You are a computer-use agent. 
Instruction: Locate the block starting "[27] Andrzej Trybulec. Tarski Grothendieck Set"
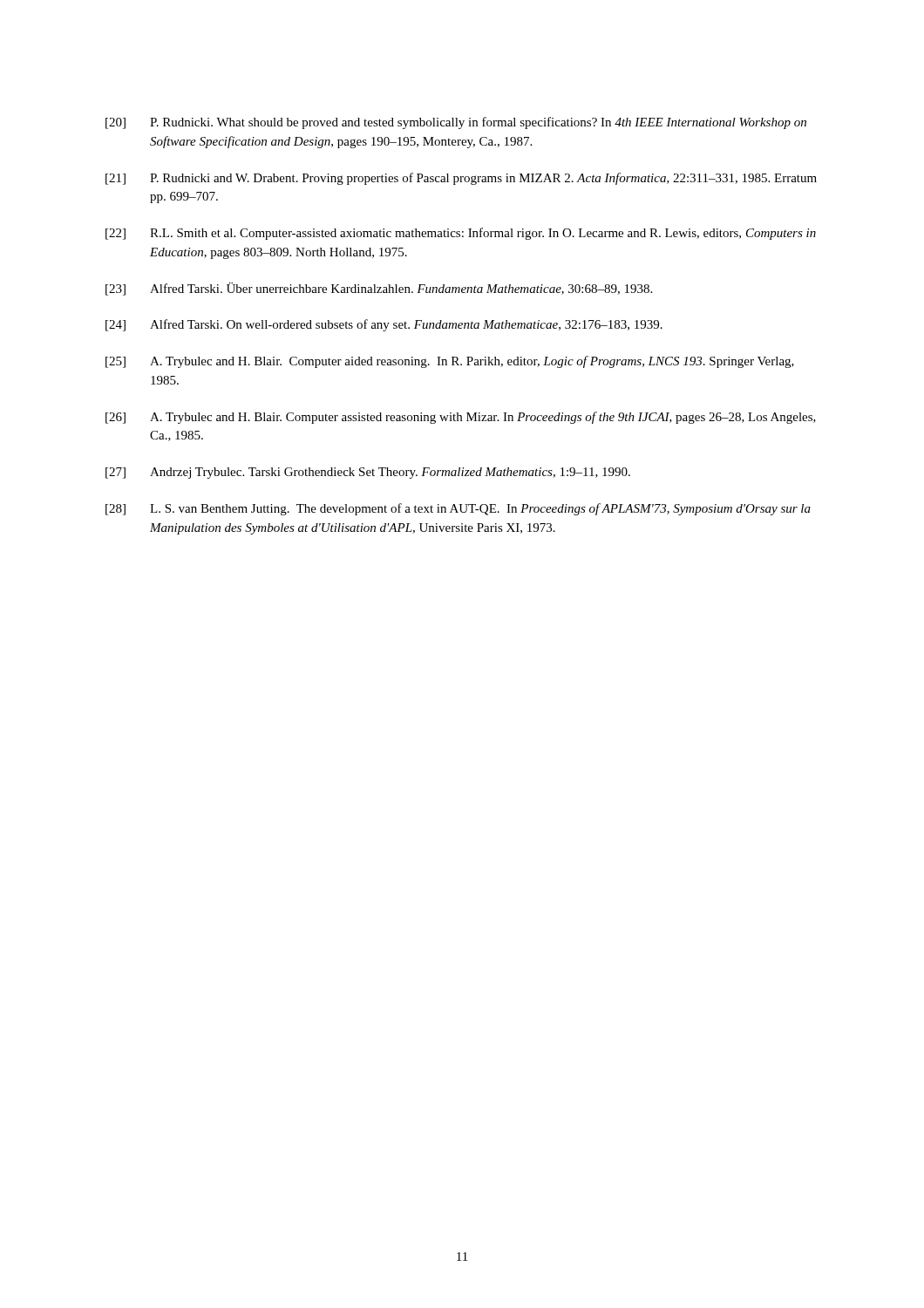coord(462,473)
